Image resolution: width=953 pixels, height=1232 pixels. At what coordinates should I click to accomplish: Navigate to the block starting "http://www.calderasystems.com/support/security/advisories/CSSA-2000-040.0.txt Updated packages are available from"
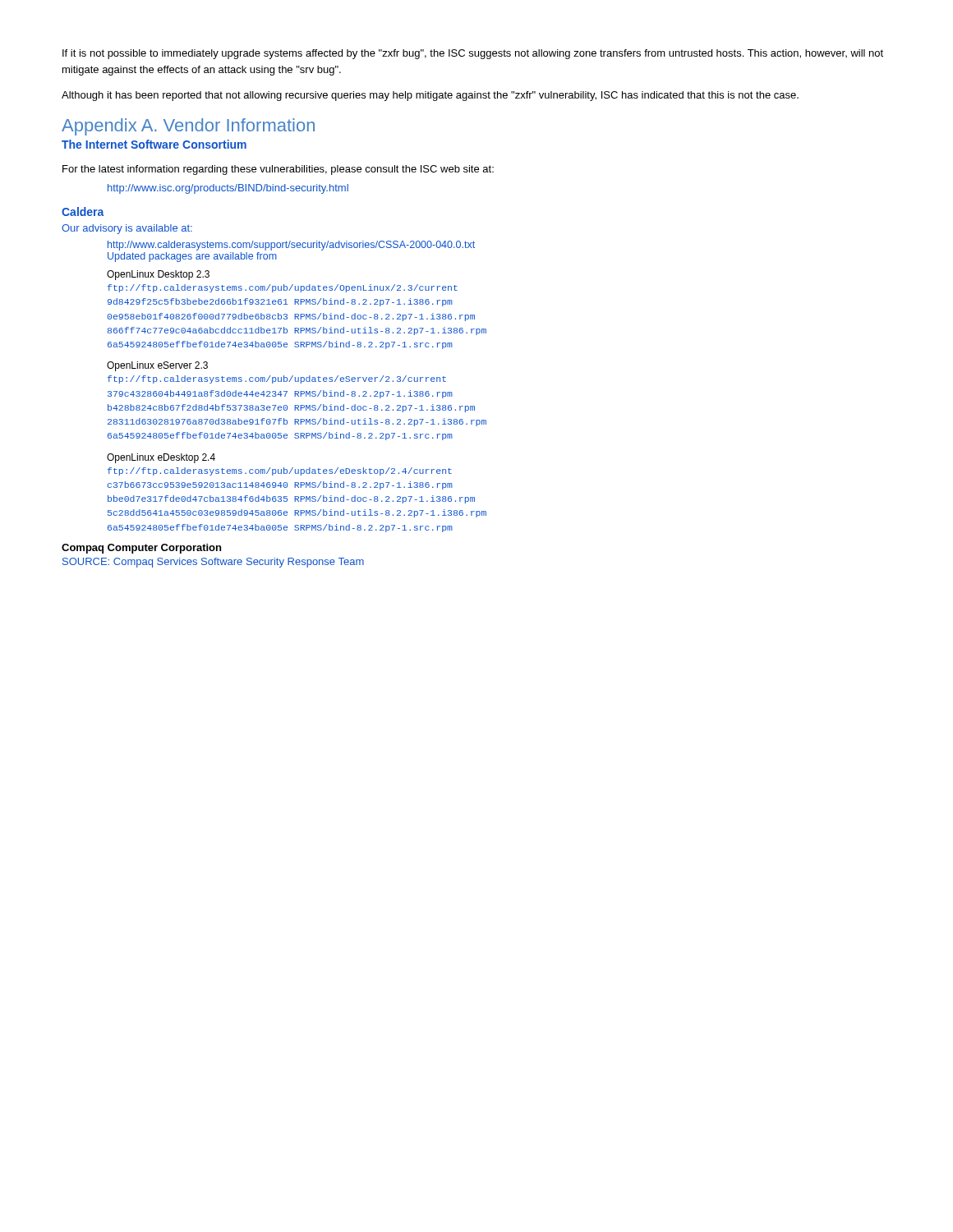[x=291, y=251]
